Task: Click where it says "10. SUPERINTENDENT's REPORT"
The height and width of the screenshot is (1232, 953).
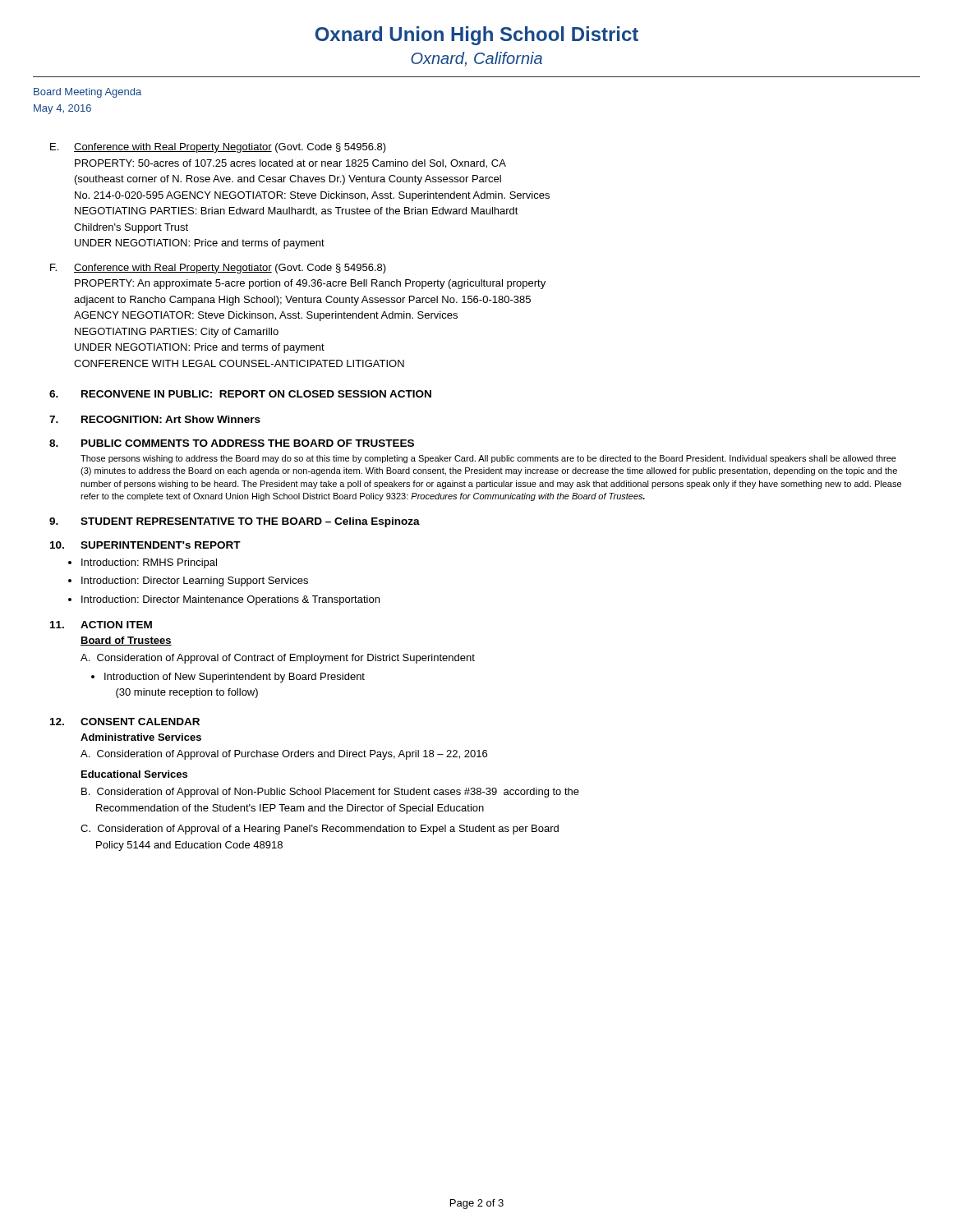Action: 145,545
